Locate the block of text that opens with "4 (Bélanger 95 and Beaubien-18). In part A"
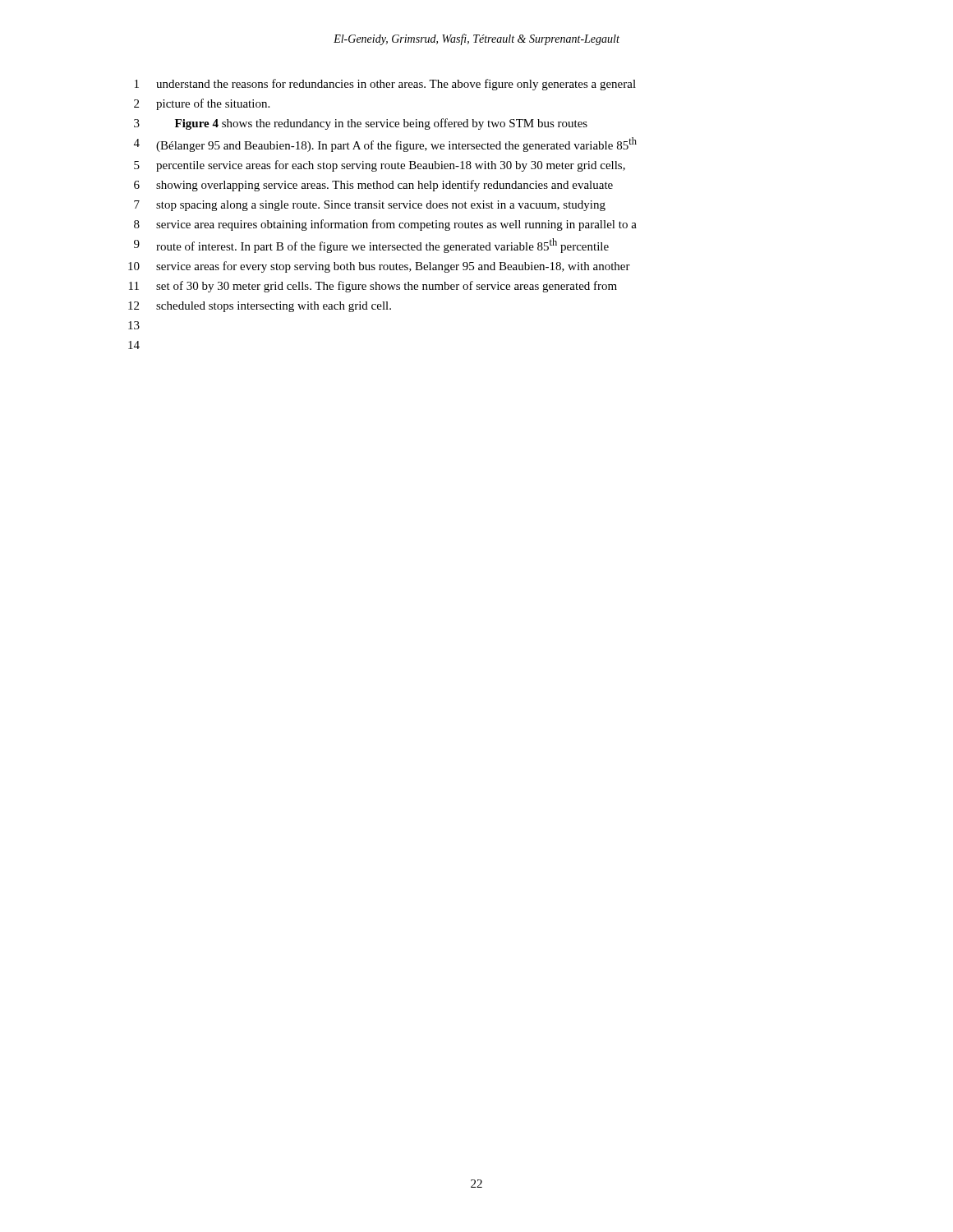 click(x=485, y=144)
